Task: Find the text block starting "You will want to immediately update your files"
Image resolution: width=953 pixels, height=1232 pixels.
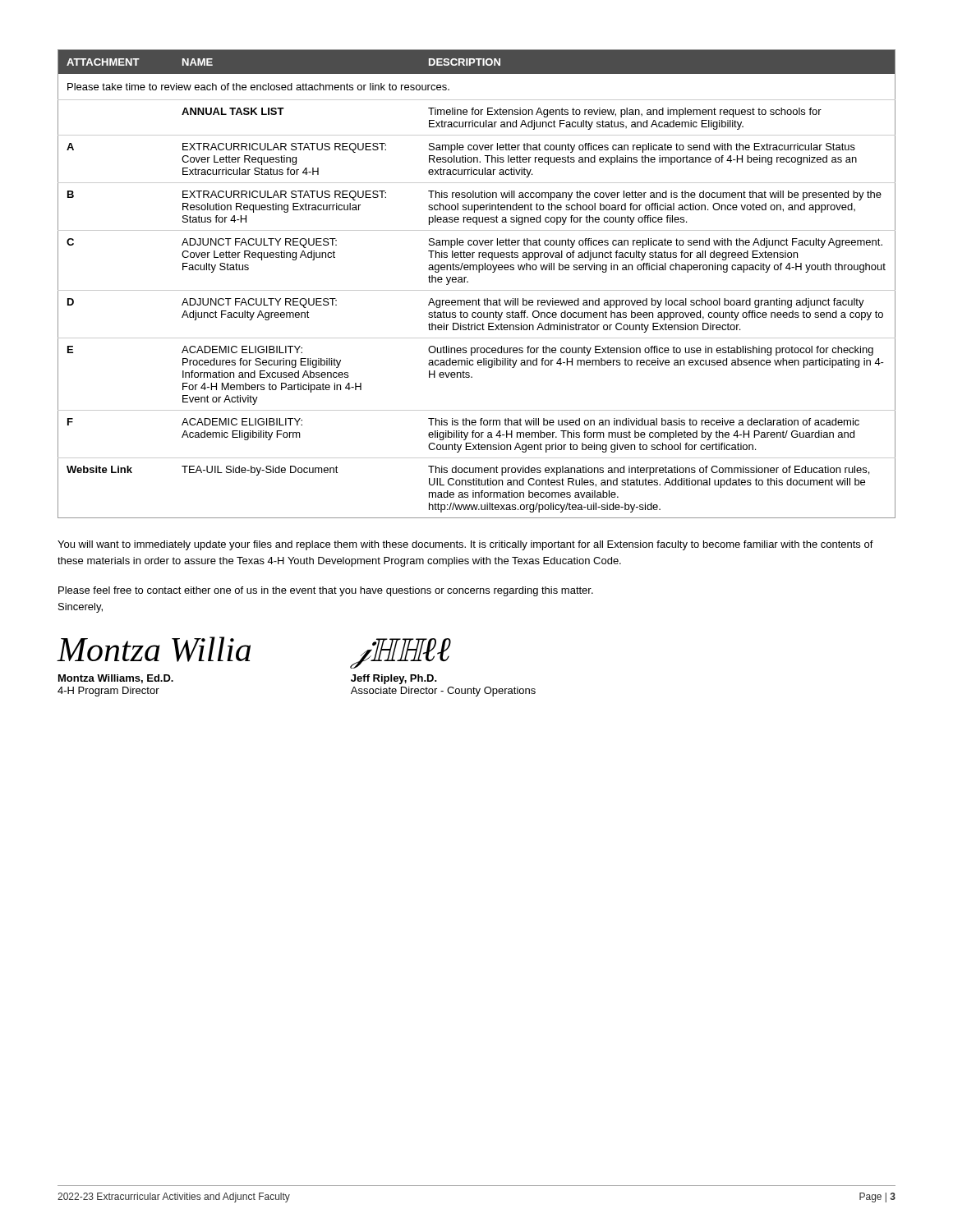Action: point(465,552)
